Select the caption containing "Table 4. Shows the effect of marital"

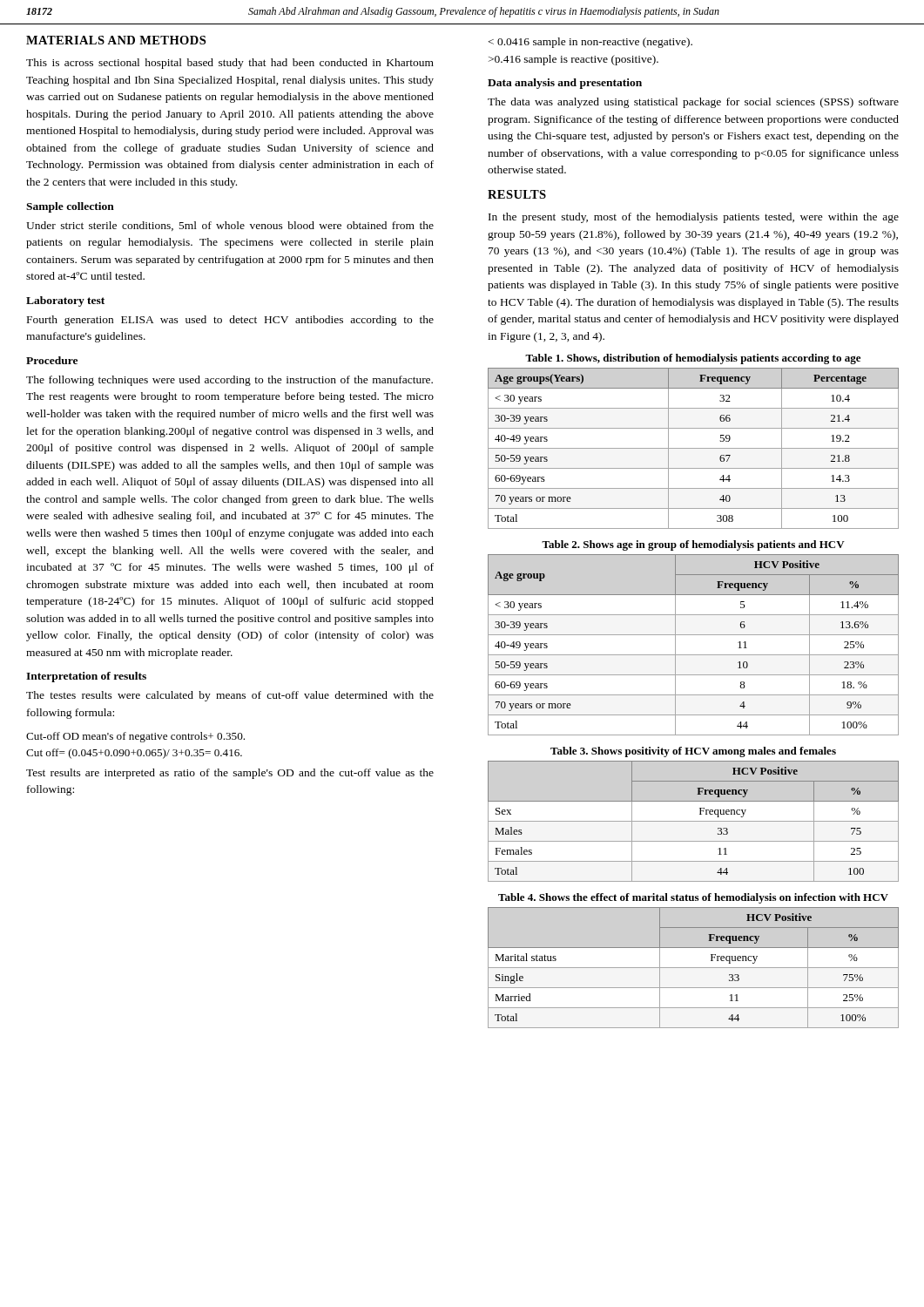pyautogui.click(x=693, y=897)
